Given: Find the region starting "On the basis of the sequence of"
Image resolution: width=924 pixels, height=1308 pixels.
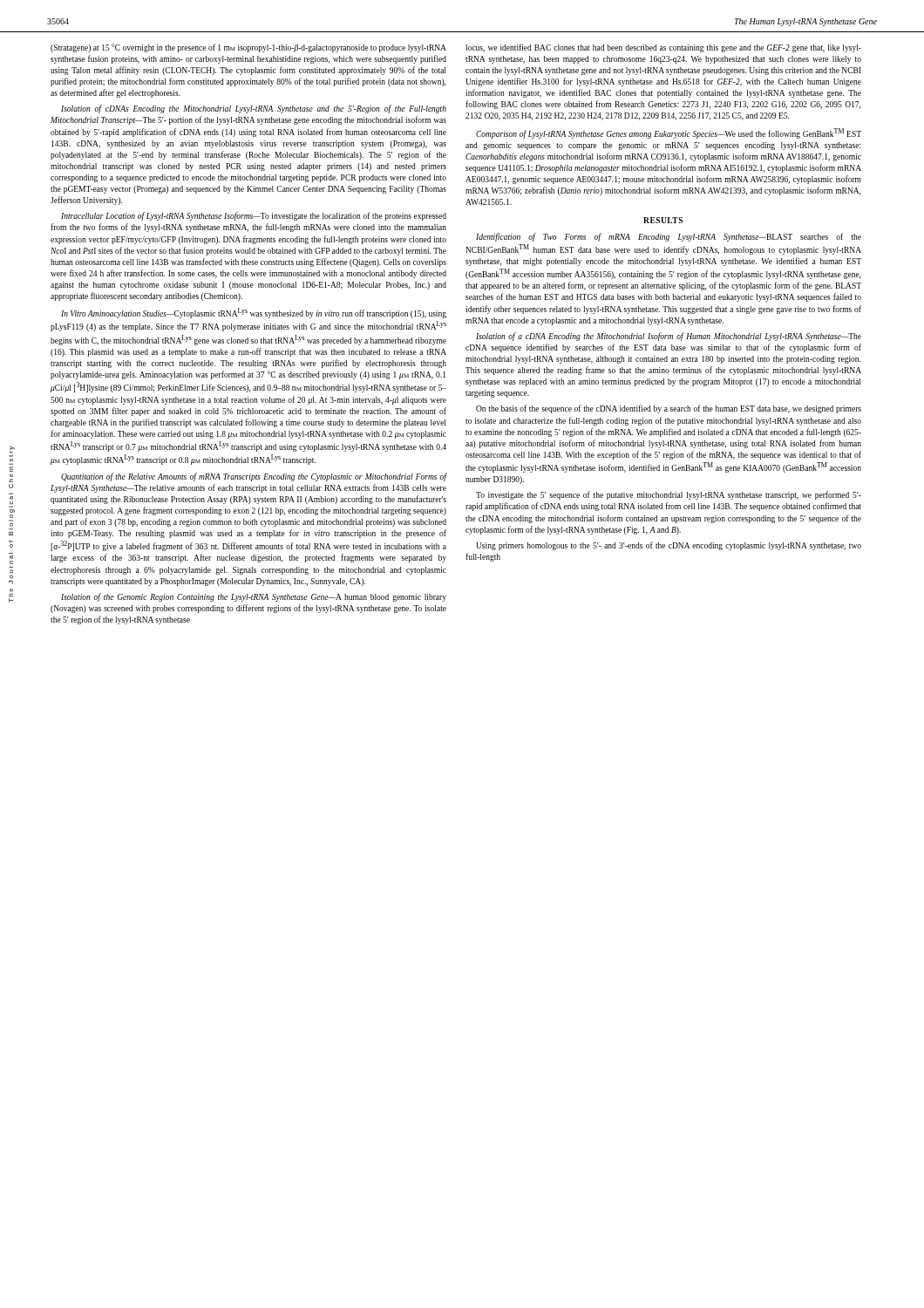Looking at the screenshot, I should 663,445.
